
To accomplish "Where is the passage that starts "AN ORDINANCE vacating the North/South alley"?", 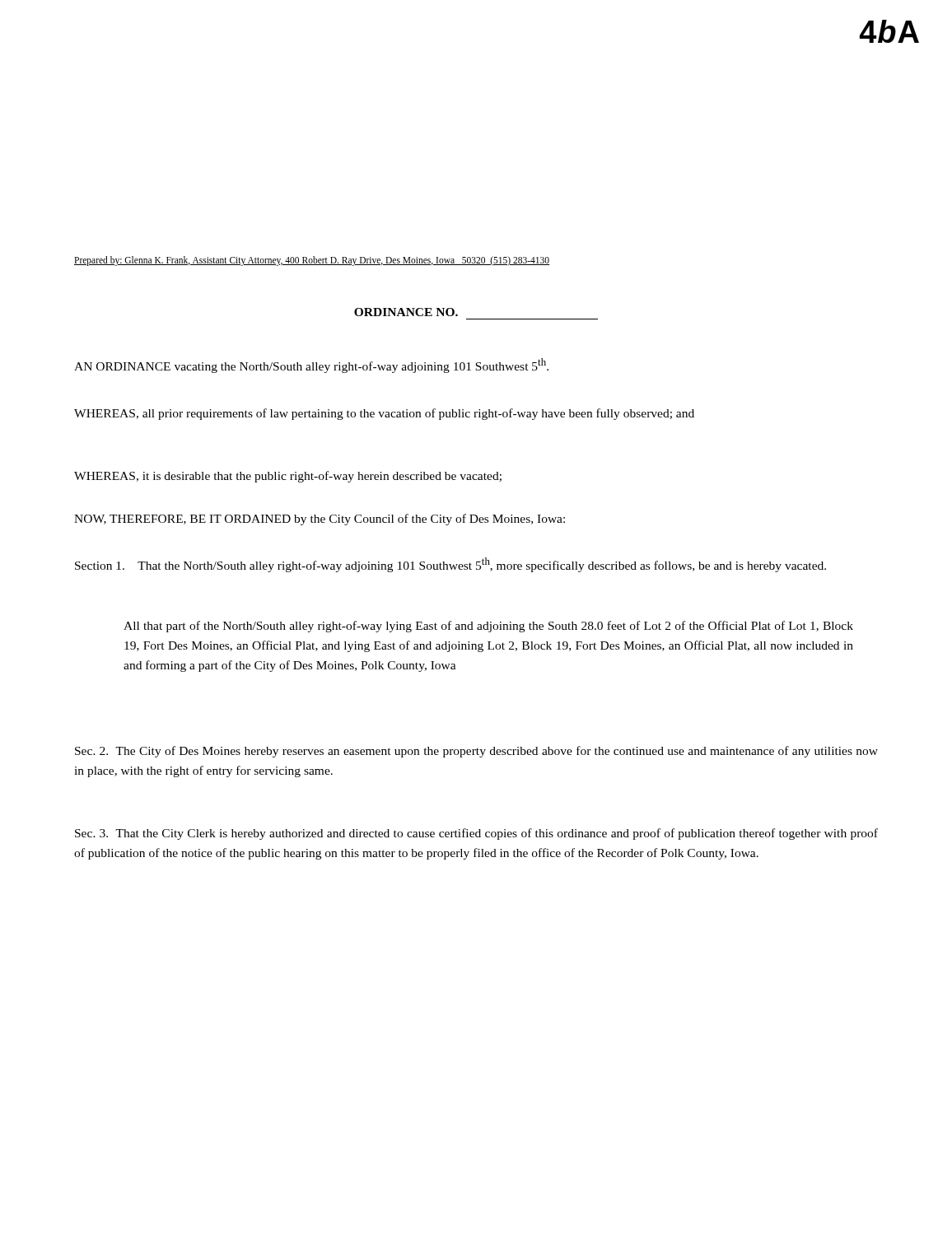I will [x=312, y=364].
